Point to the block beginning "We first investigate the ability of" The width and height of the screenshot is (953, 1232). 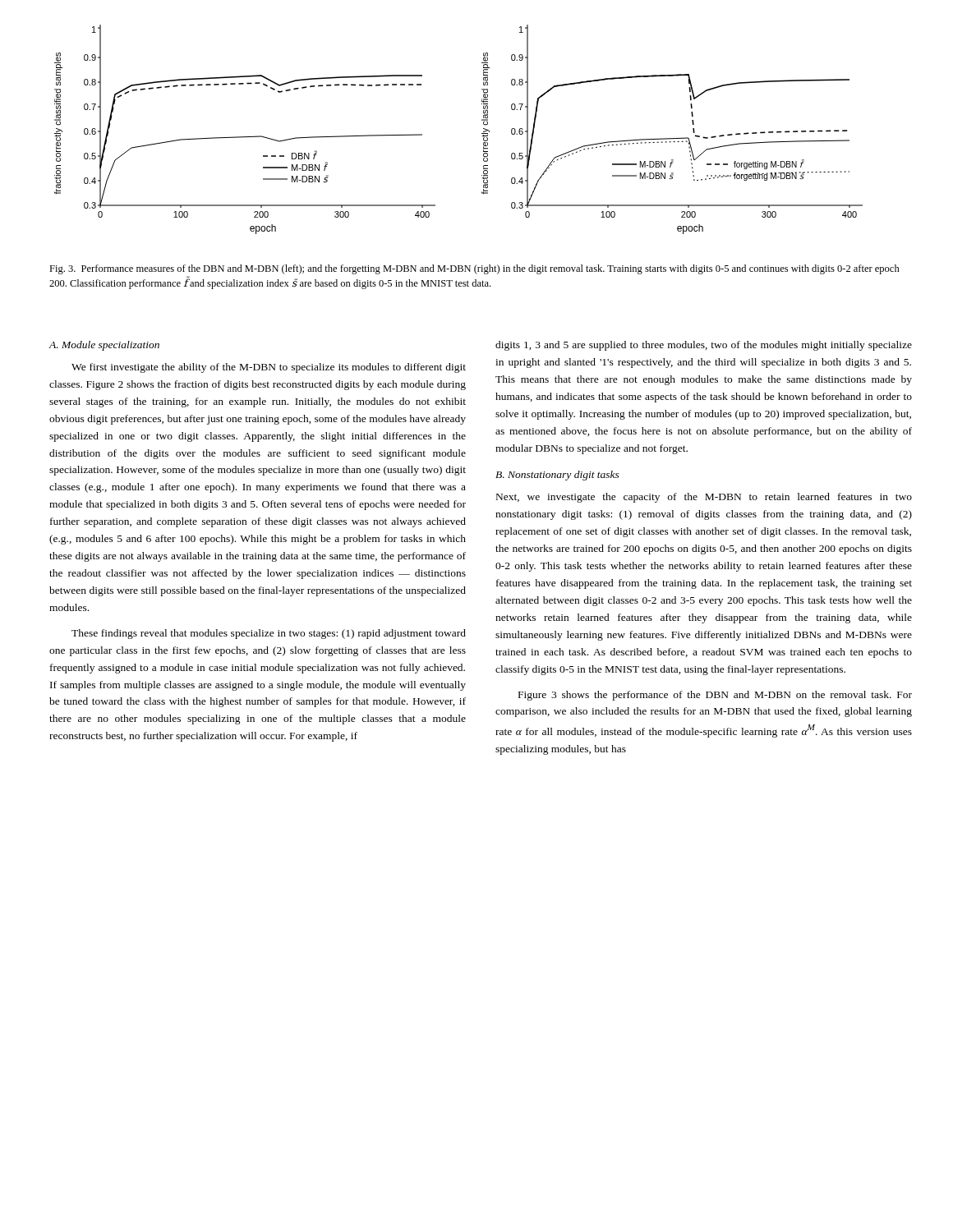click(258, 552)
